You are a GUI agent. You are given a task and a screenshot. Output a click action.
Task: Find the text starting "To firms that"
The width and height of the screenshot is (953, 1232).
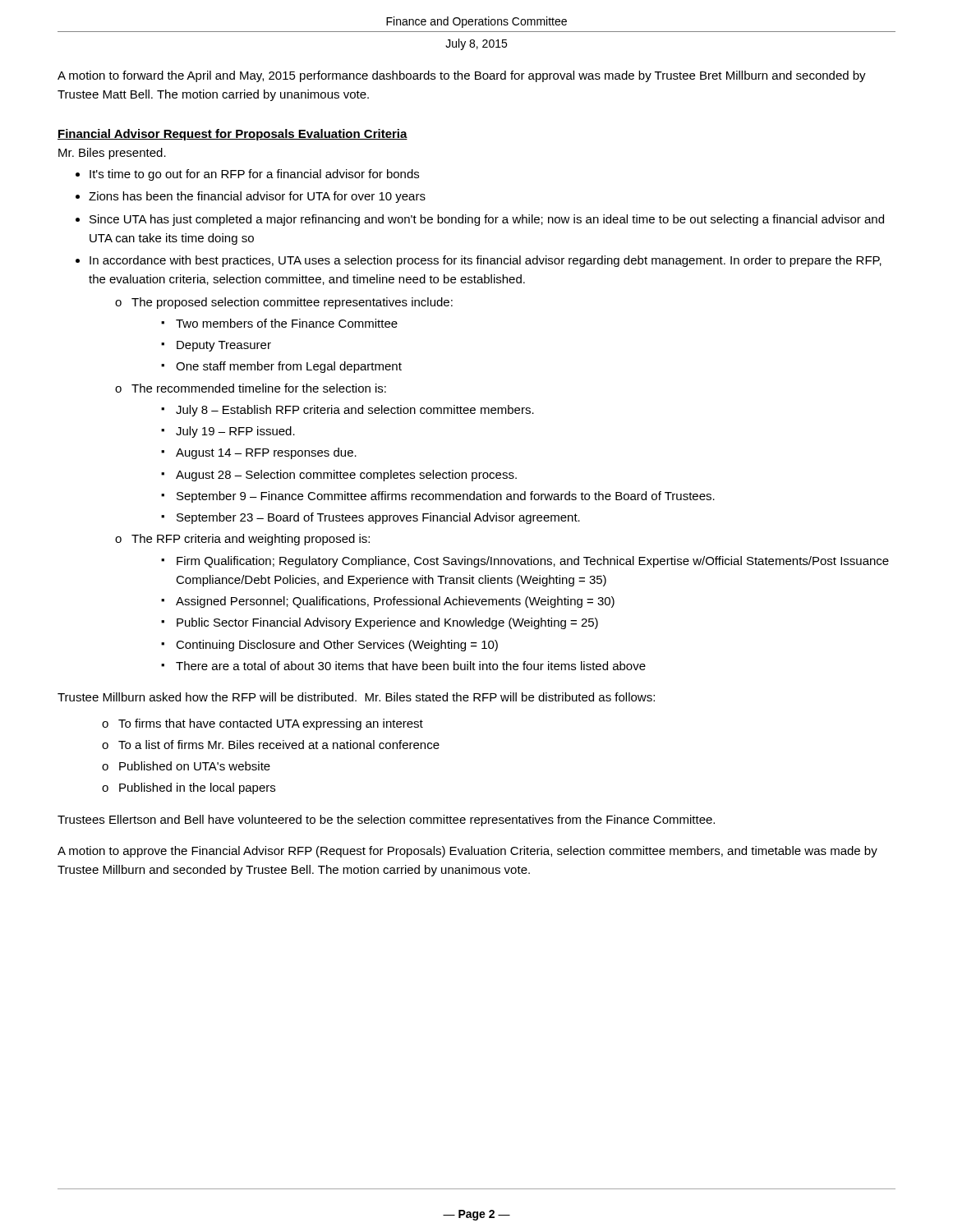[x=271, y=723]
